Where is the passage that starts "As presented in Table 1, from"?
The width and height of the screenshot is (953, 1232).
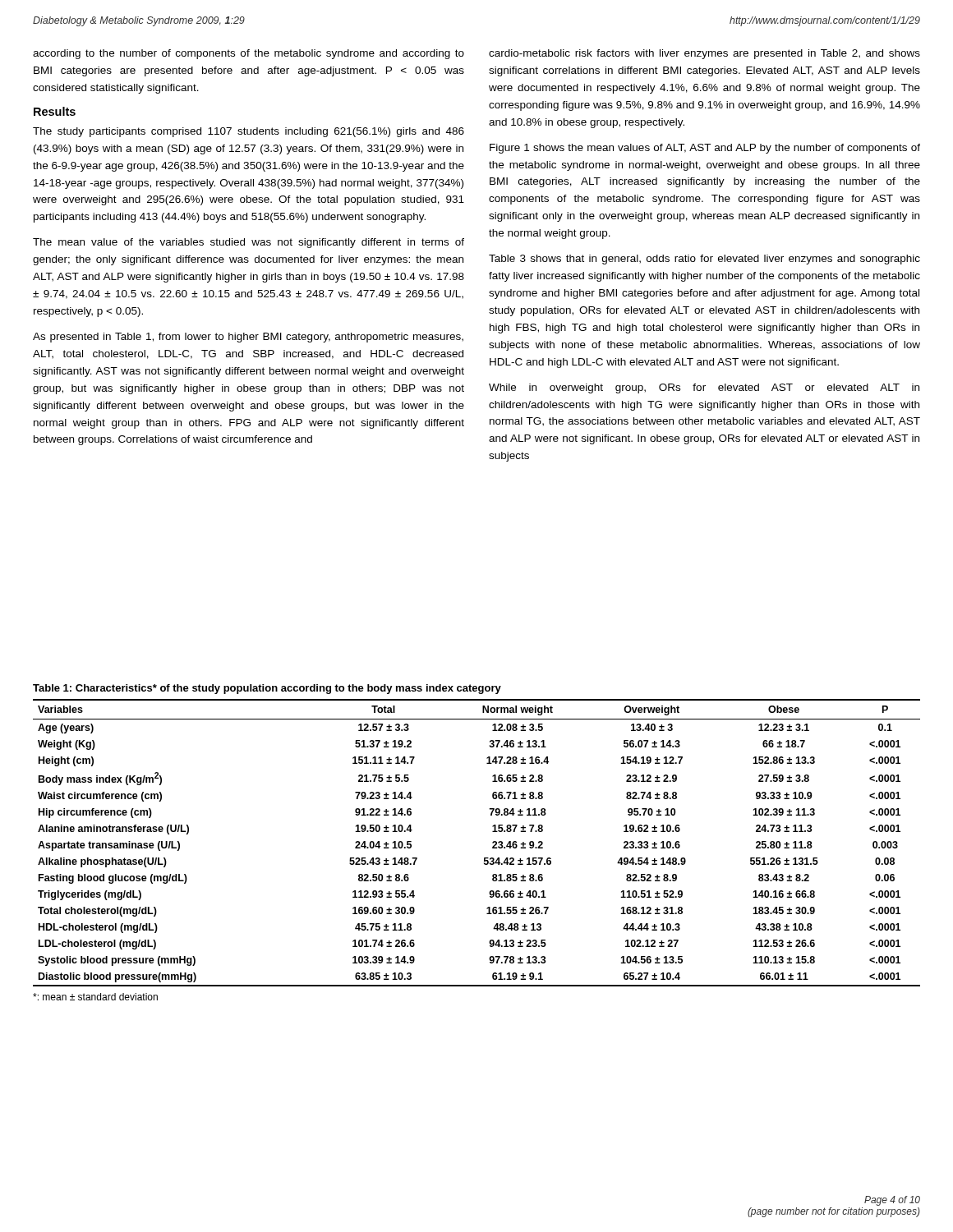click(x=249, y=389)
